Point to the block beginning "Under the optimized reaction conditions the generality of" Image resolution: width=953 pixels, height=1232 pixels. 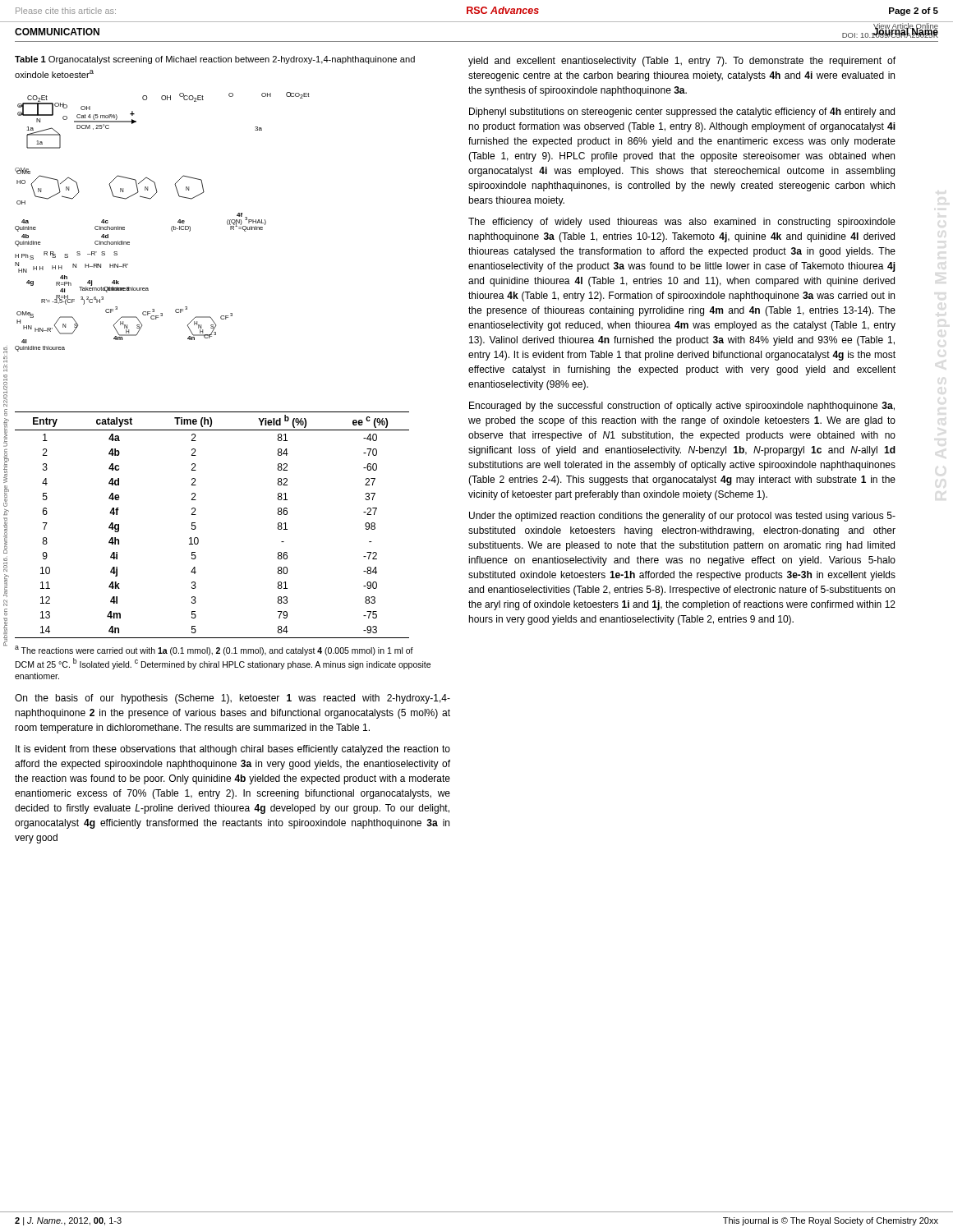click(x=682, y=568)
